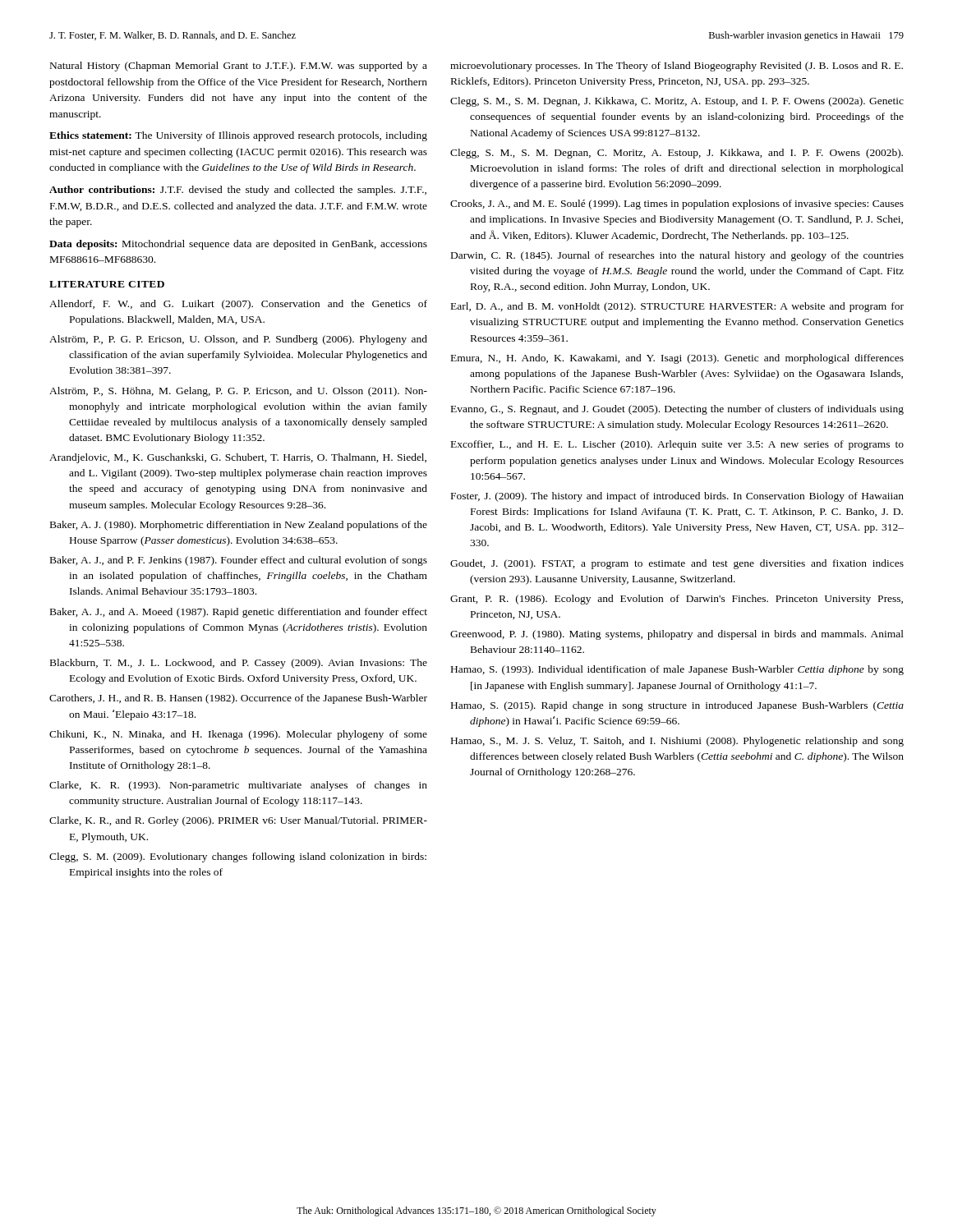This screenshot has width=953, height=1232.
Task: Select the text block starting "Alström, P., P."
Action: (x=238, y=355)
